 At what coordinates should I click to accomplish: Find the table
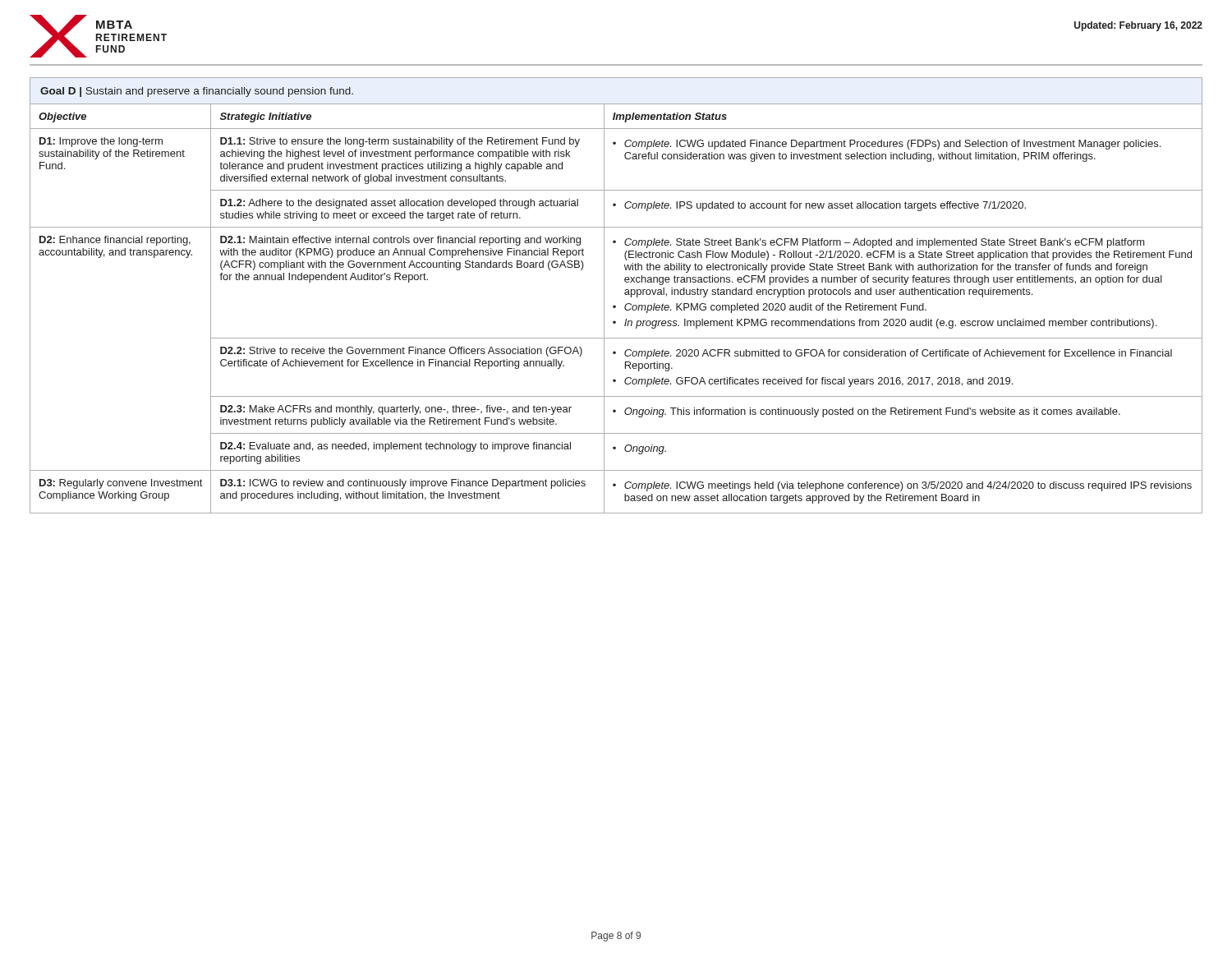click(x=616, y=299)
